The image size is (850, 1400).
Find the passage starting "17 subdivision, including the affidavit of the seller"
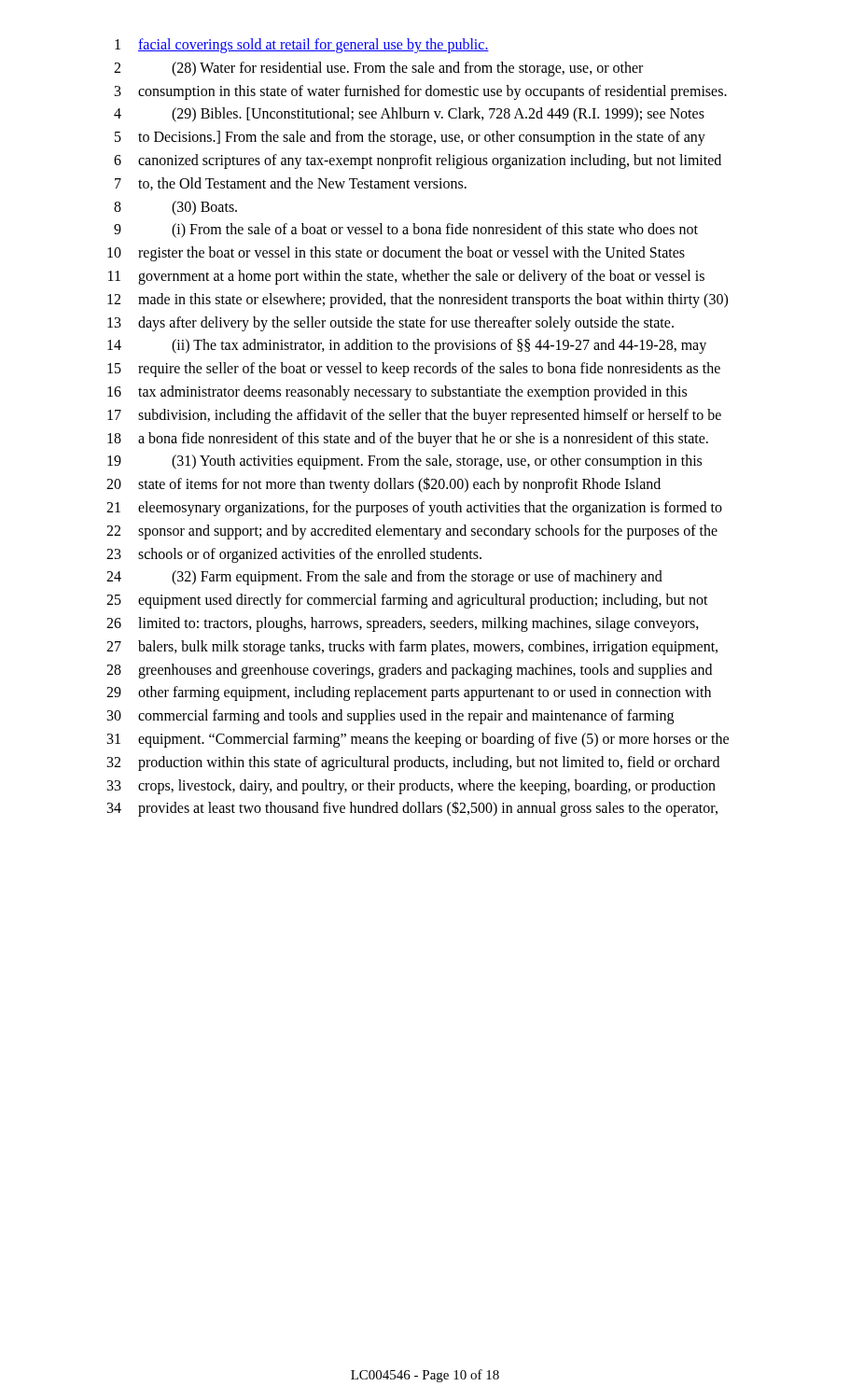438,415
